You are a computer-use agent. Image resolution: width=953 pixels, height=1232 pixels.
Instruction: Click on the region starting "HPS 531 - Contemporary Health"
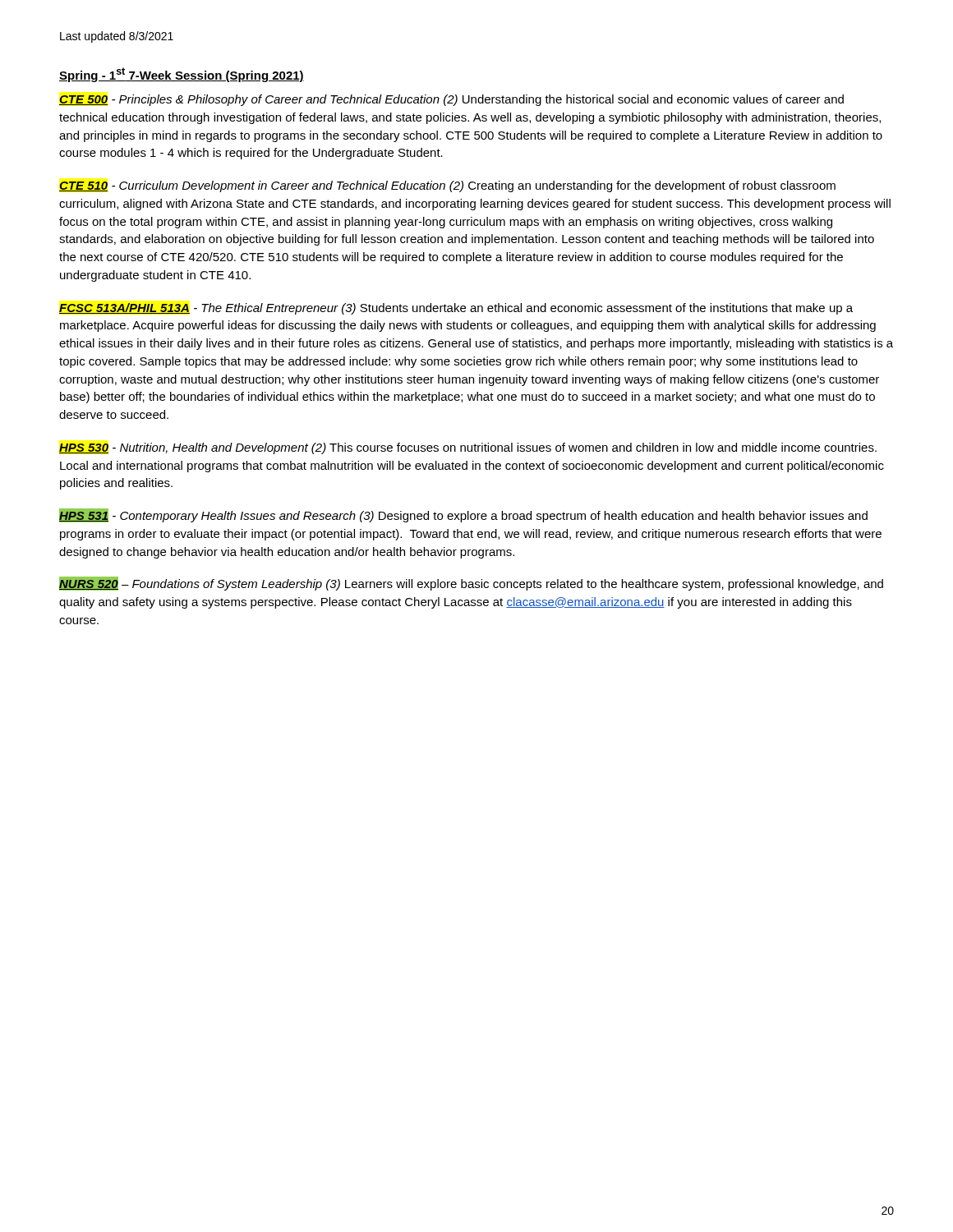pyautogui.click(x=471, y=533)
